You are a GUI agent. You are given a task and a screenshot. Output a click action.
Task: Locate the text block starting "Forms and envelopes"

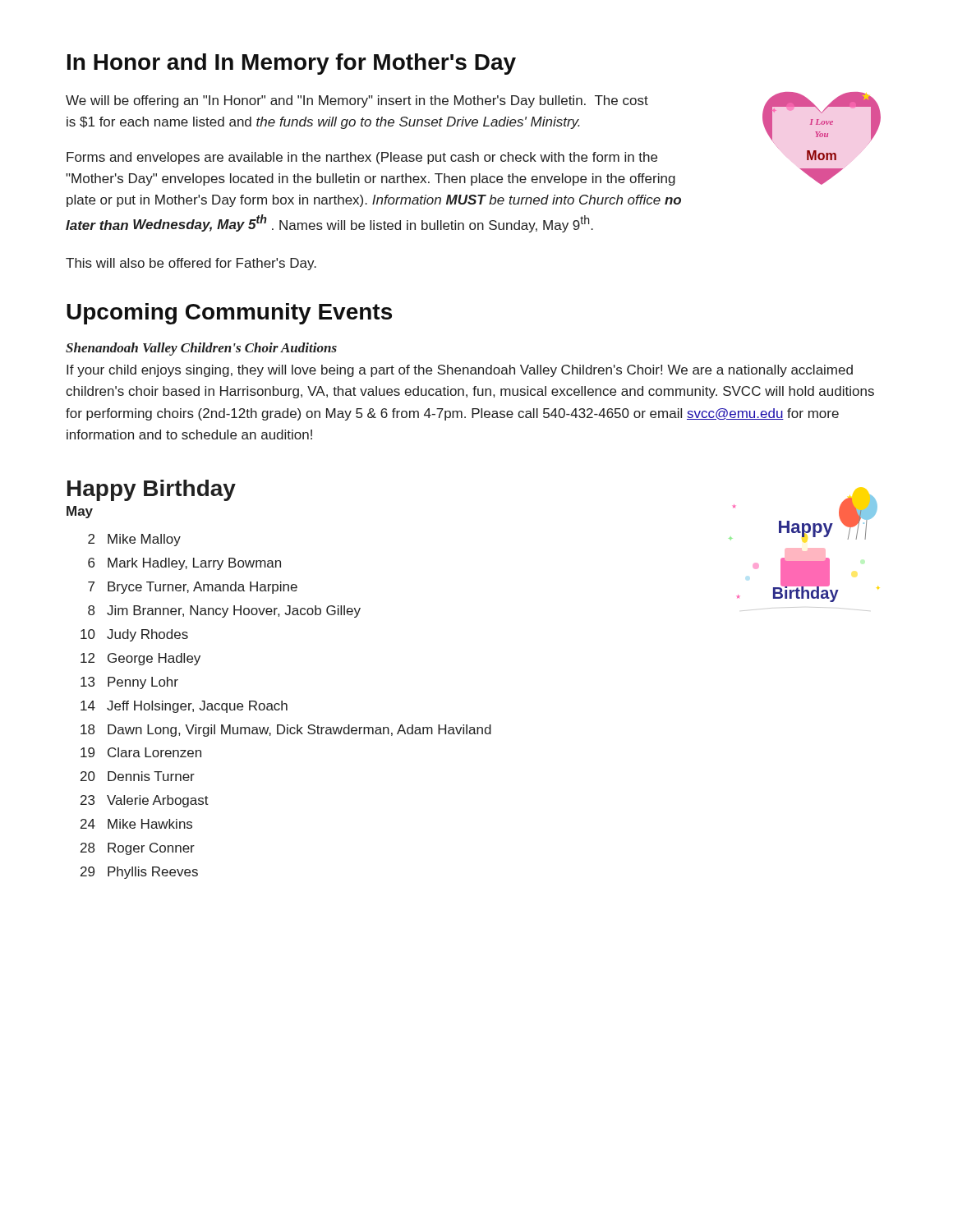click(374, 191)
